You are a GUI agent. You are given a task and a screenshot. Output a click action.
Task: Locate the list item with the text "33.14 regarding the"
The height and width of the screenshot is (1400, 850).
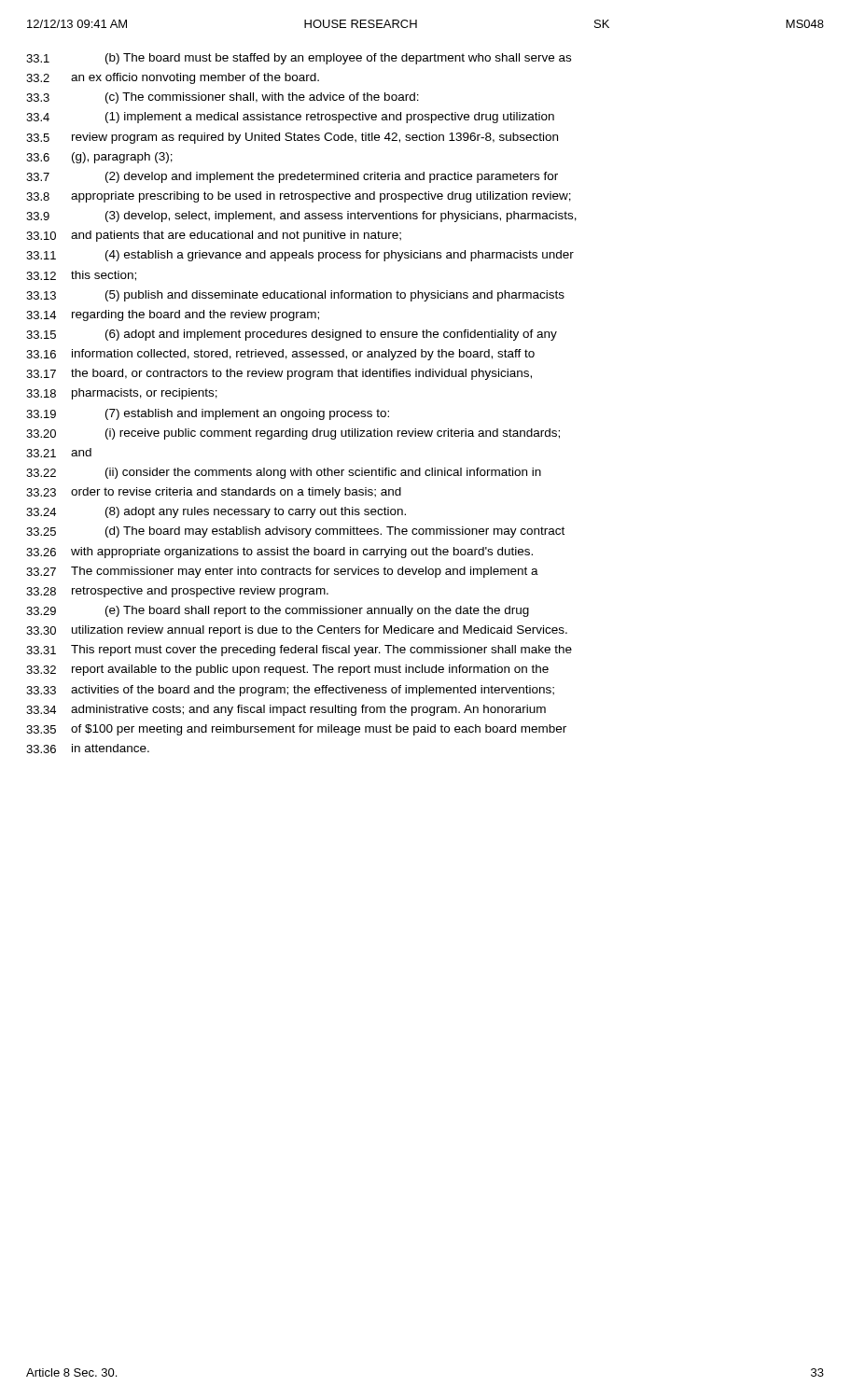pyautogui.click(x=173, y=315)
